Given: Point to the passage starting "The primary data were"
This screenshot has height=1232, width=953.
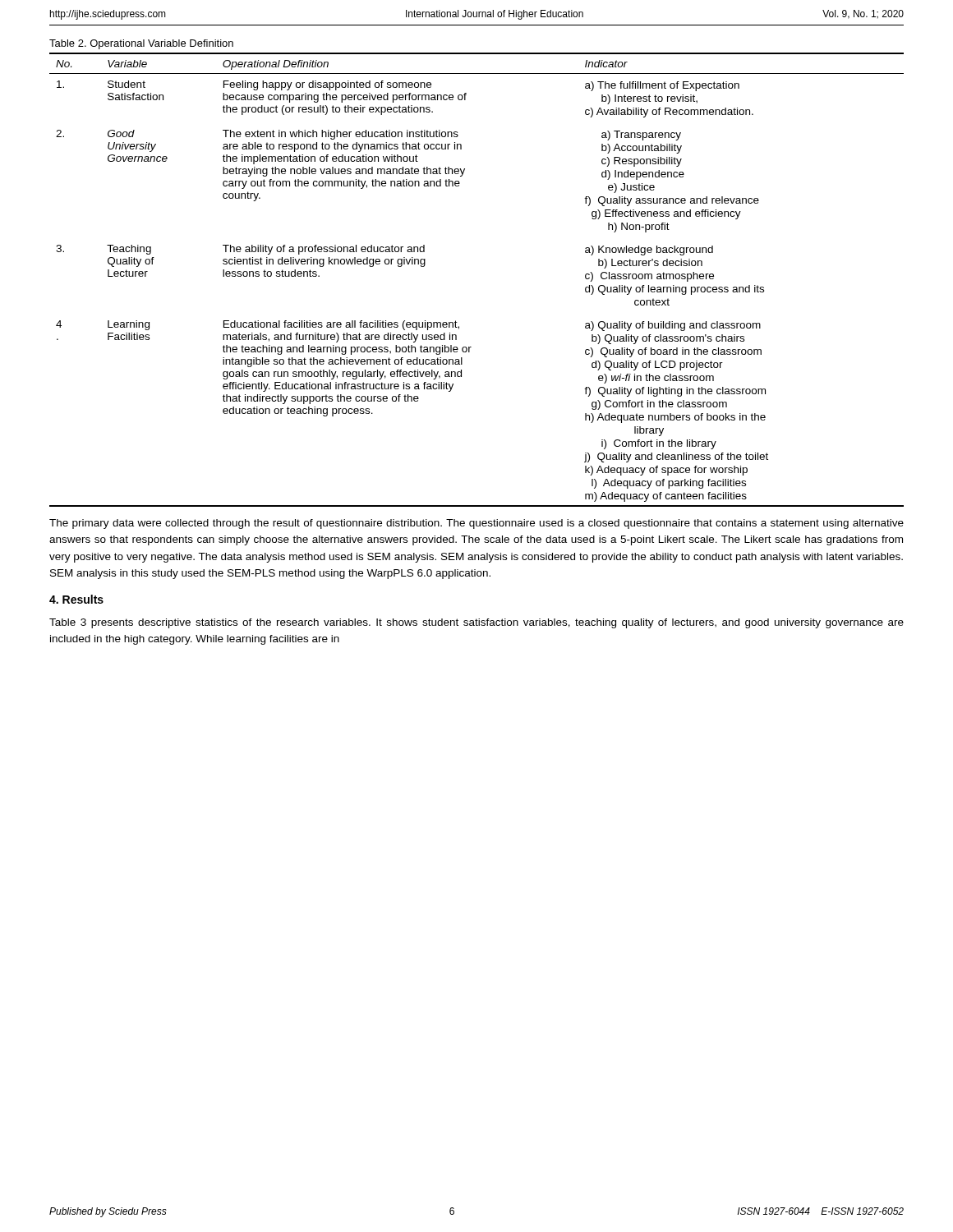Looking at the screenshot, I should point(476,548).
